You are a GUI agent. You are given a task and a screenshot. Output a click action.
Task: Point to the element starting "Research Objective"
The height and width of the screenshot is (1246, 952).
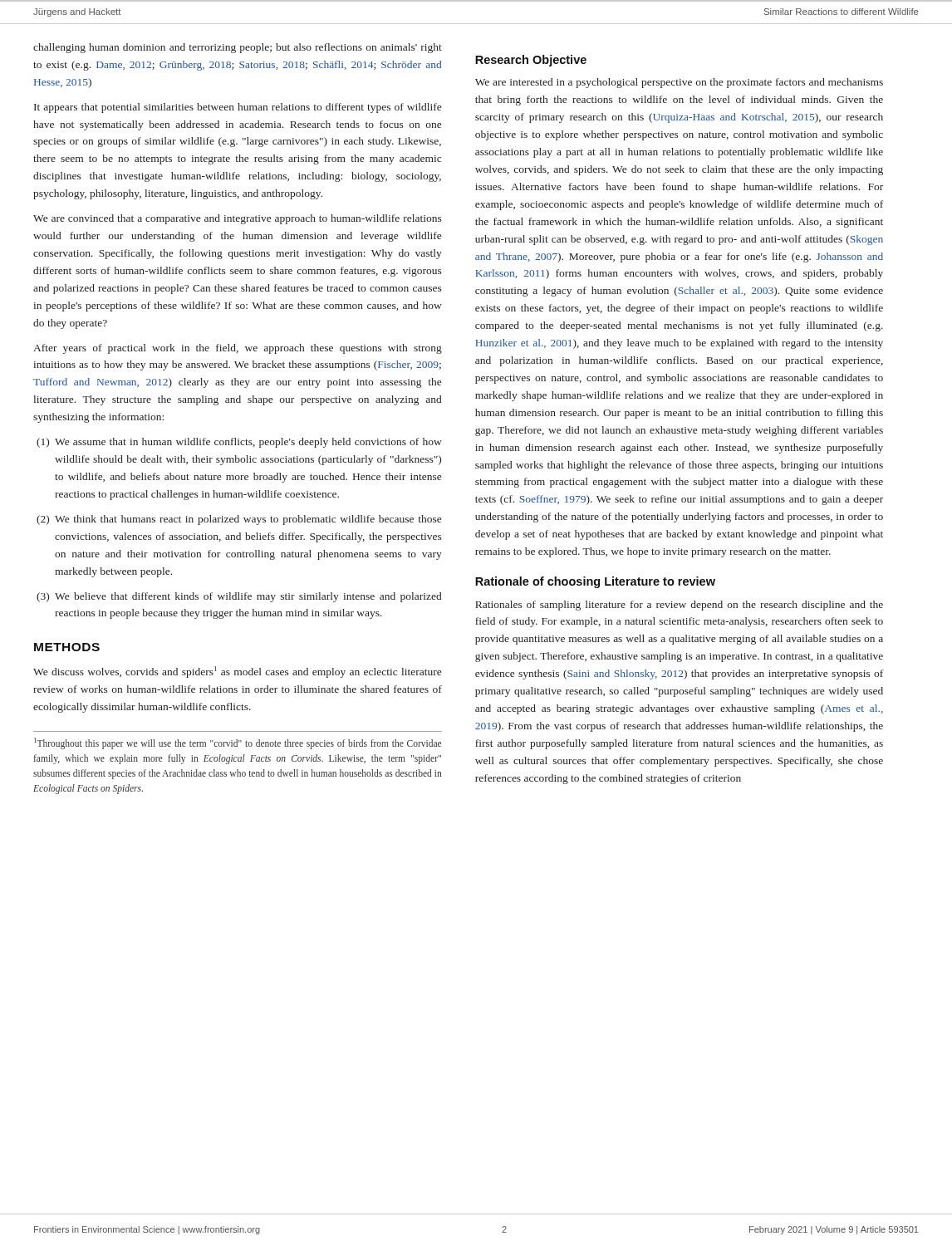pos(531,60)
